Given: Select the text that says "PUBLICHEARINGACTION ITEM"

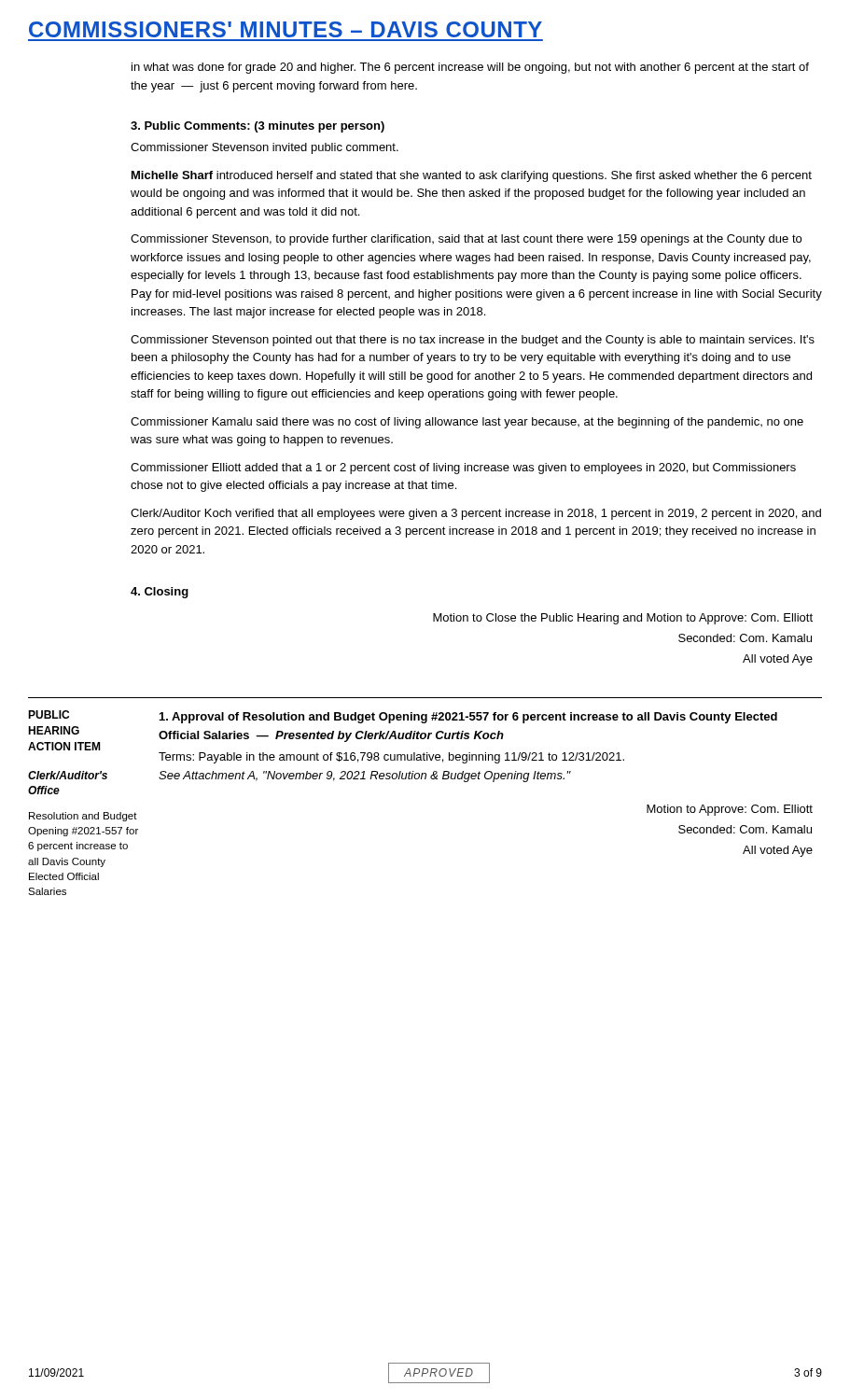Looking at the screenshot, I should 64,731.
